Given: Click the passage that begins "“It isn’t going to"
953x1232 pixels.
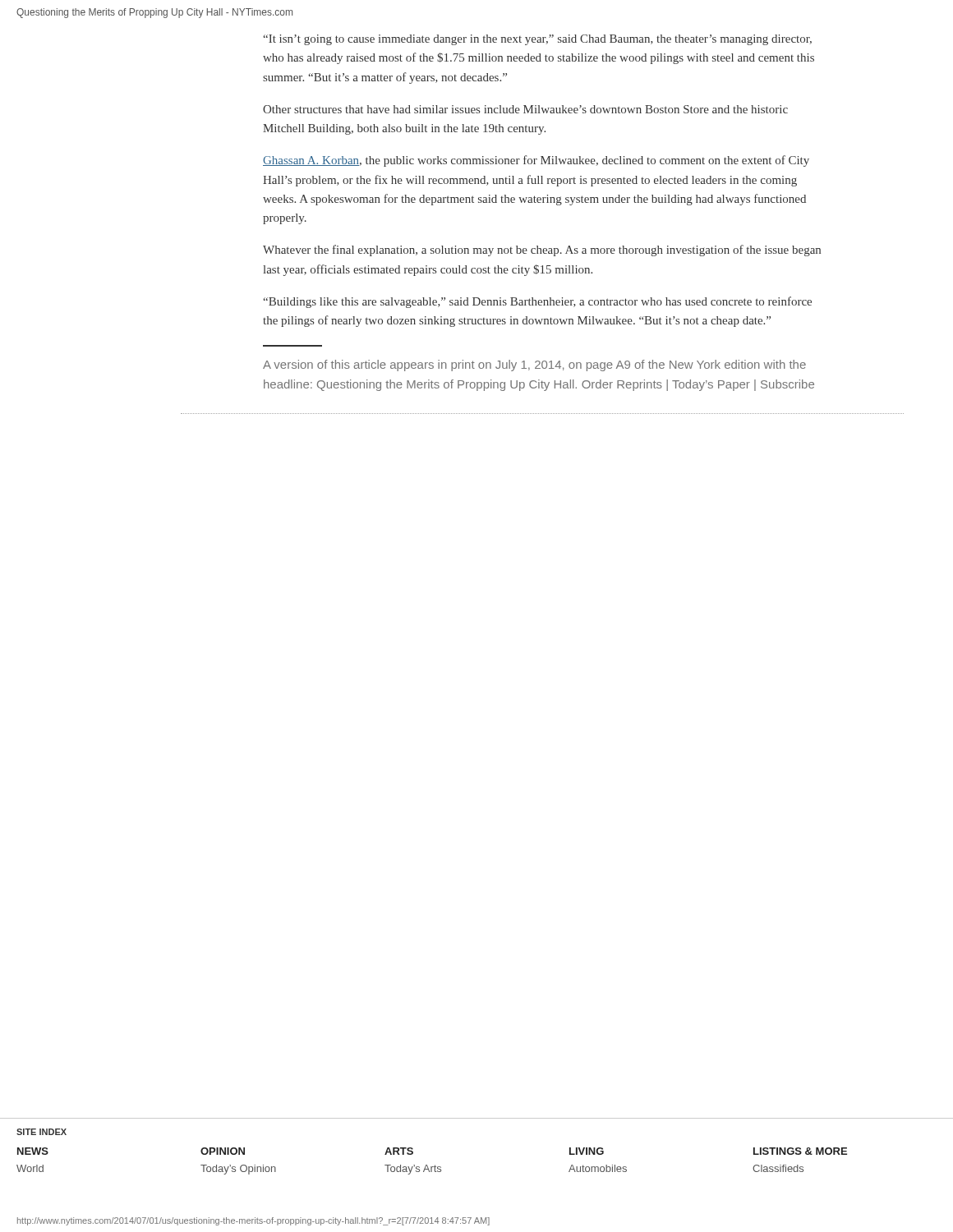Looking at the screenshot, I should [x=542, y=58].
